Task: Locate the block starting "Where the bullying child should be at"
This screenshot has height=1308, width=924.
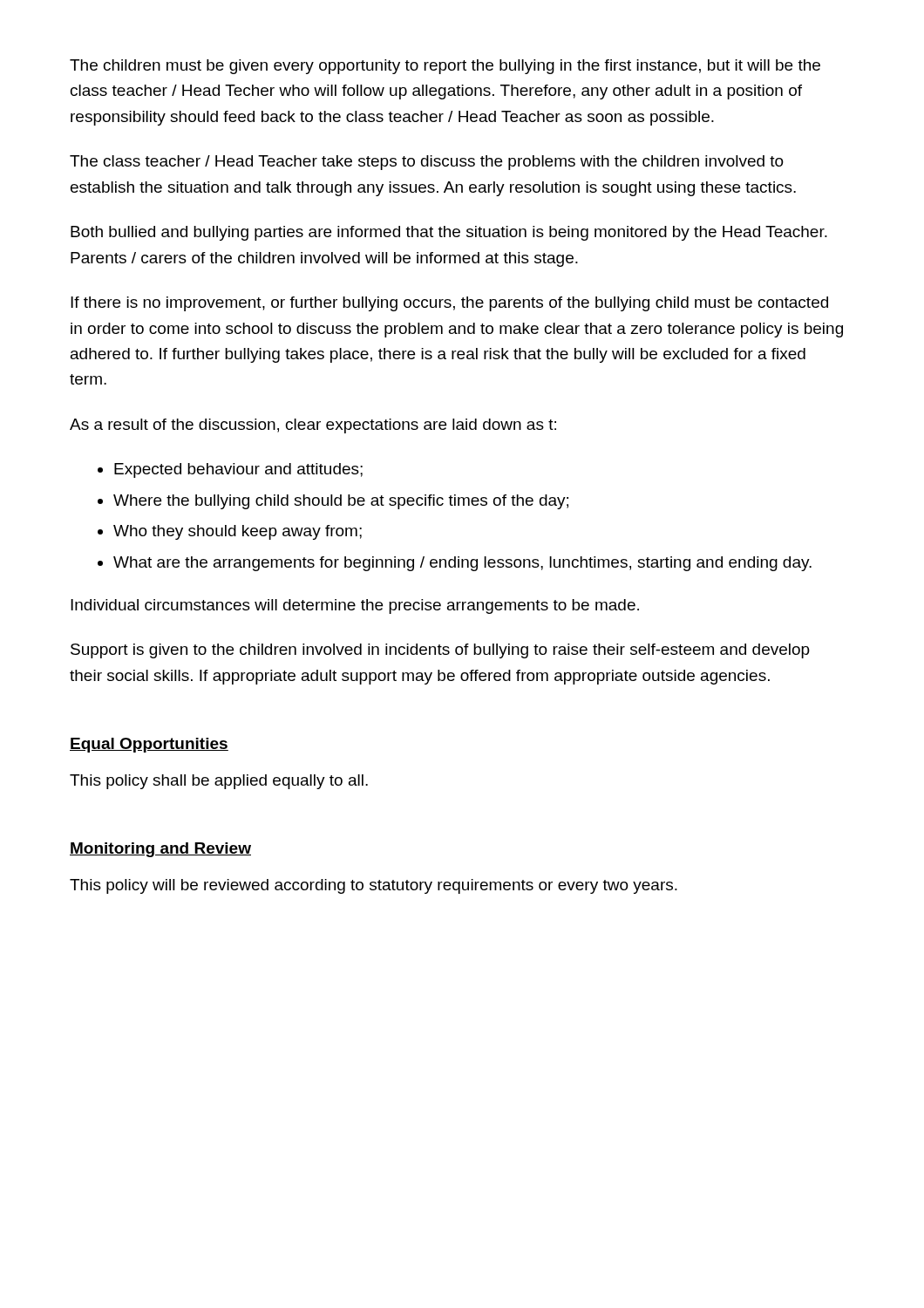Action: 342,500
